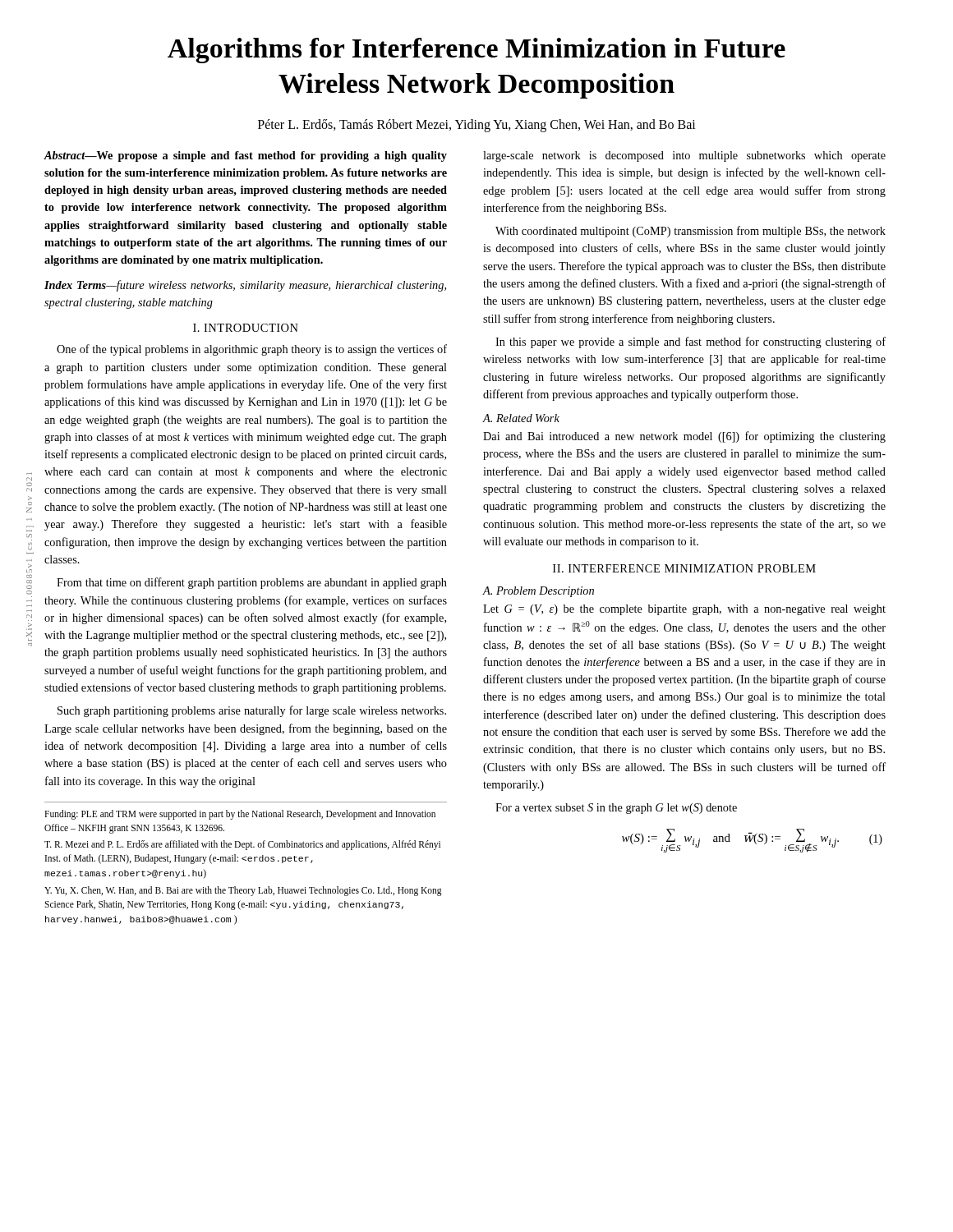953x1232 pixels.
Task: Locate the section header that says "A. Related Work"
Action: coord(521,418)
